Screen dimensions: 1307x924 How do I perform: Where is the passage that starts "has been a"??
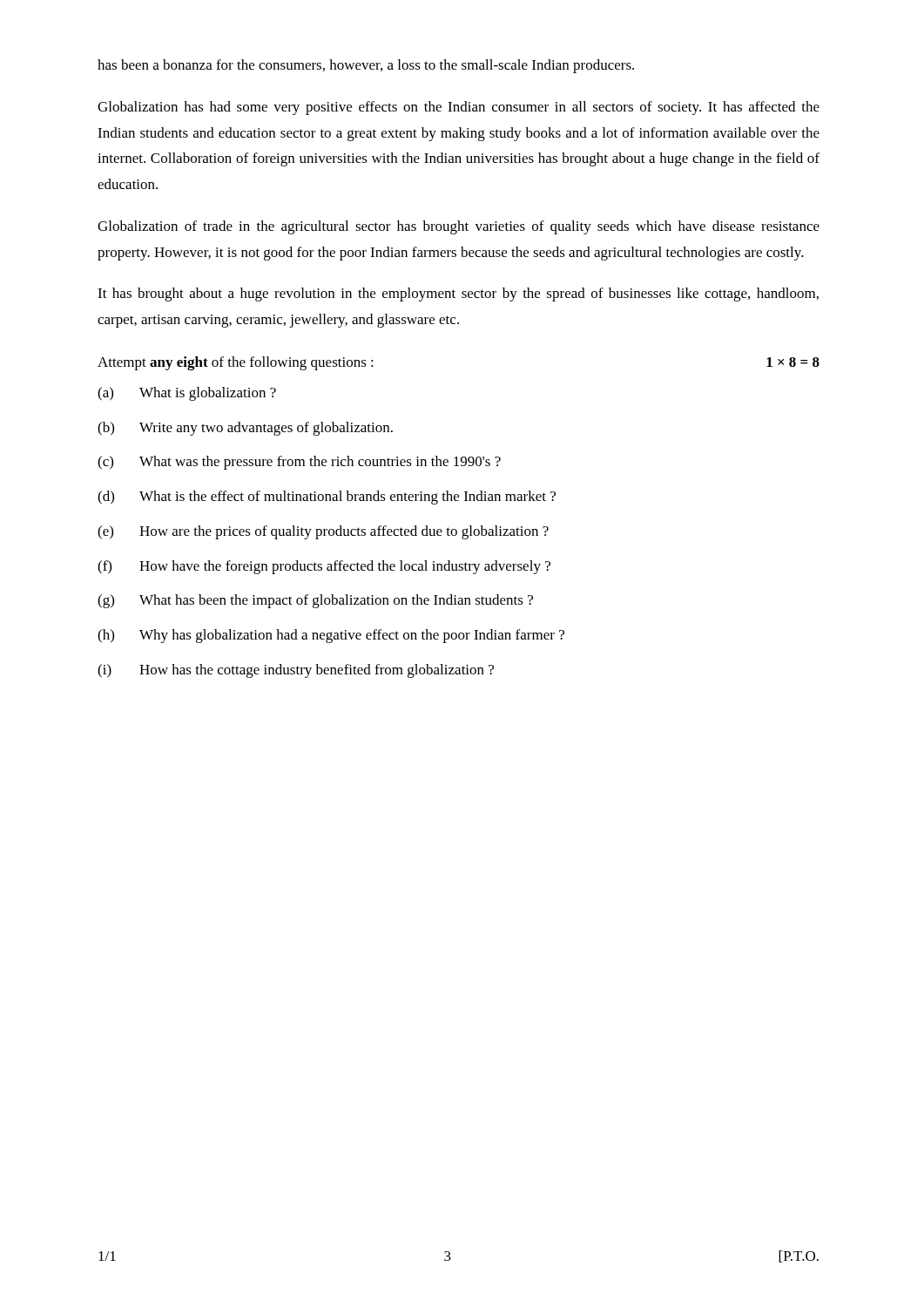pos(366,65)
